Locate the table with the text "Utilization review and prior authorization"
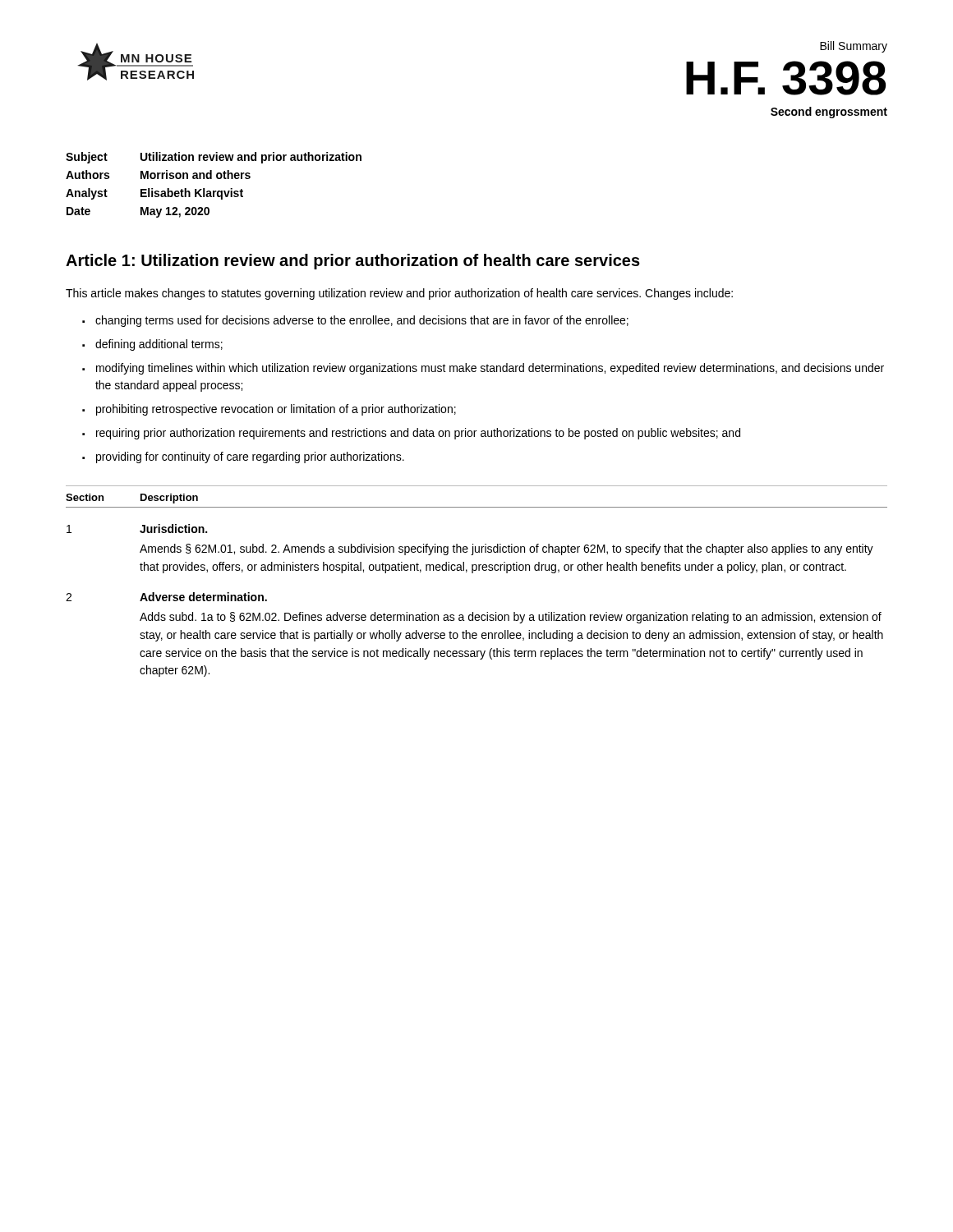Screen dimensions: 1232x953 (476, 184)
